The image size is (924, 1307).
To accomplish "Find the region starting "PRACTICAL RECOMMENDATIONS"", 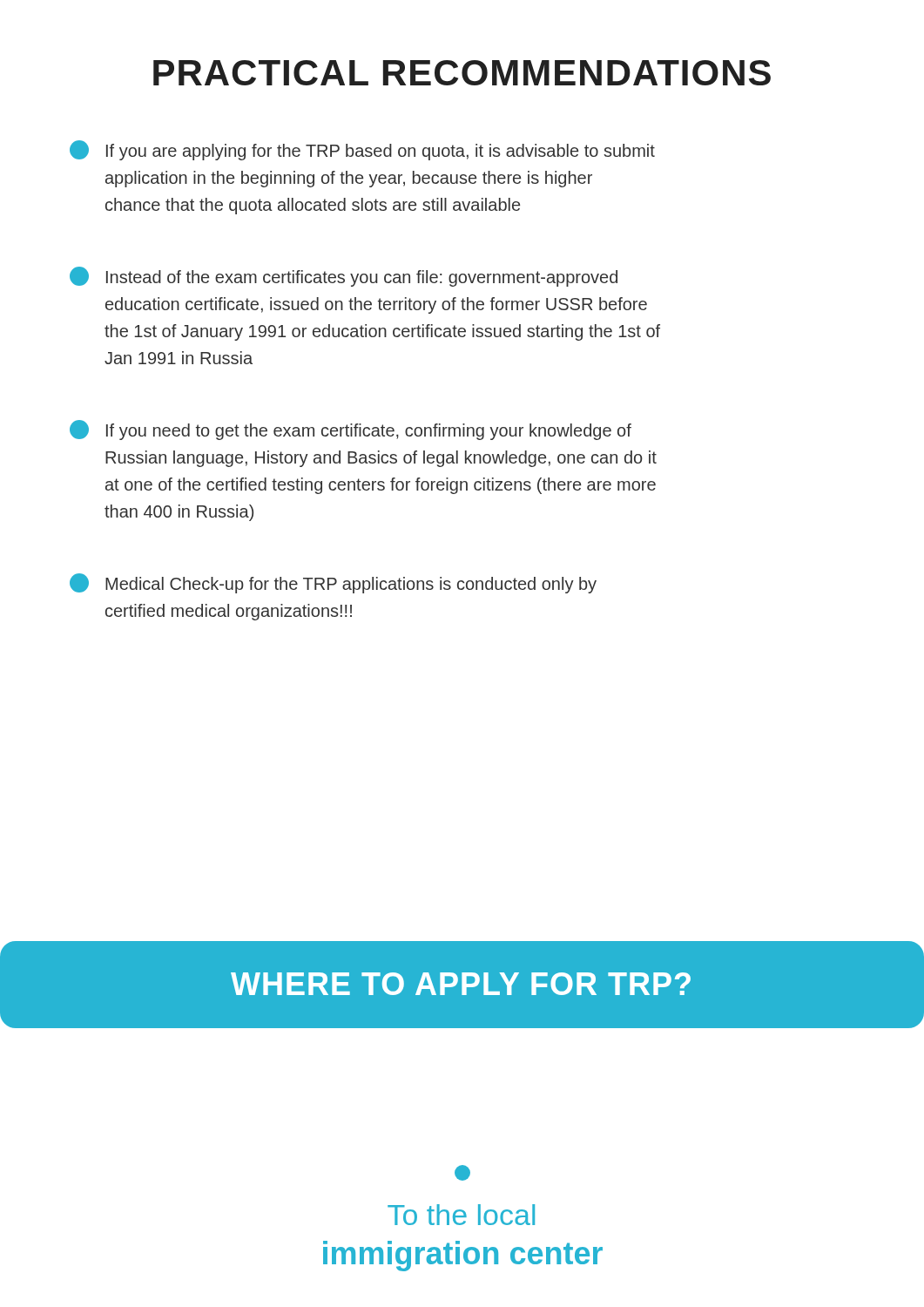I will [x=462, y=73].
